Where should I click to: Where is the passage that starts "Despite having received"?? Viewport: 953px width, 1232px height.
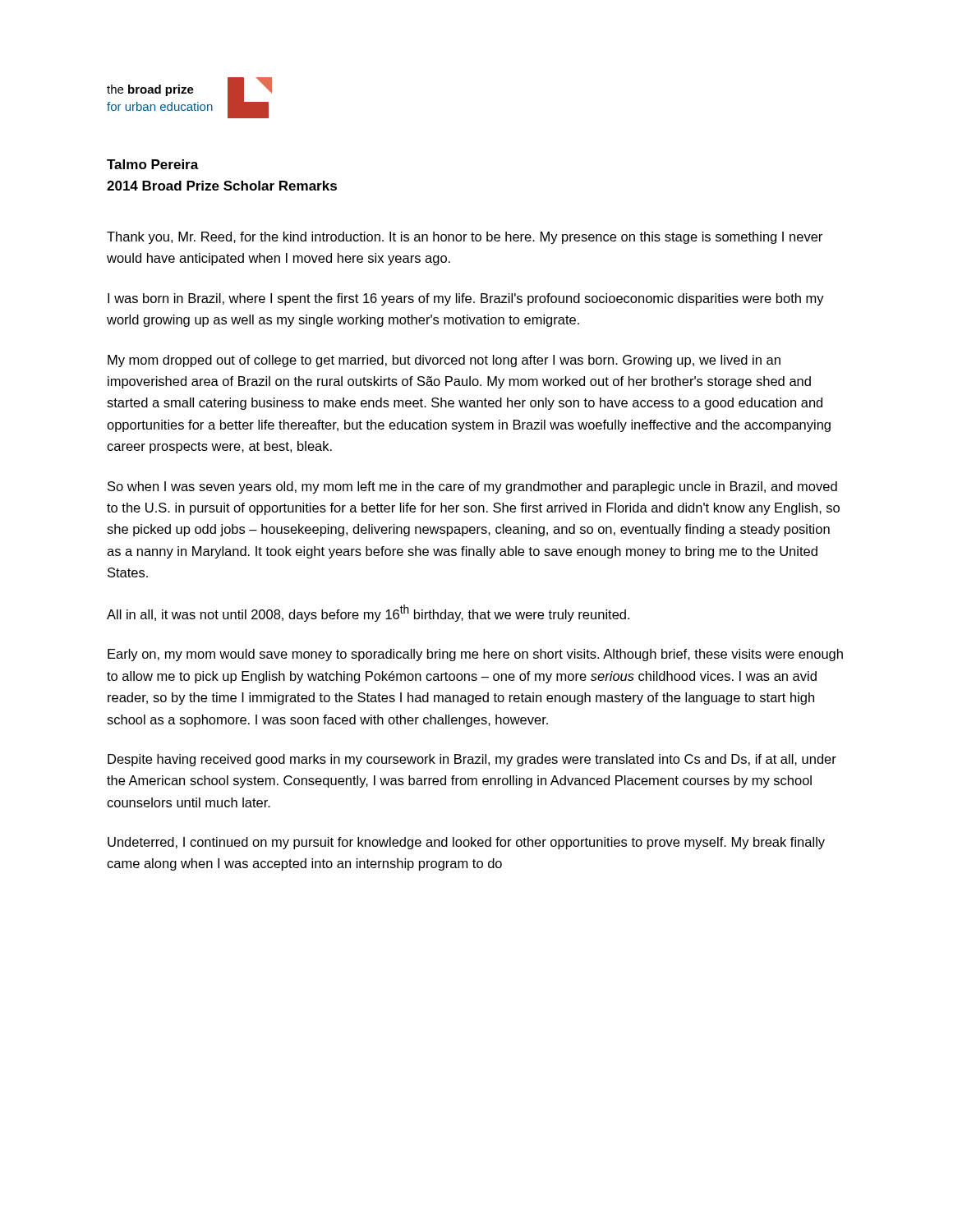point(476,781)
